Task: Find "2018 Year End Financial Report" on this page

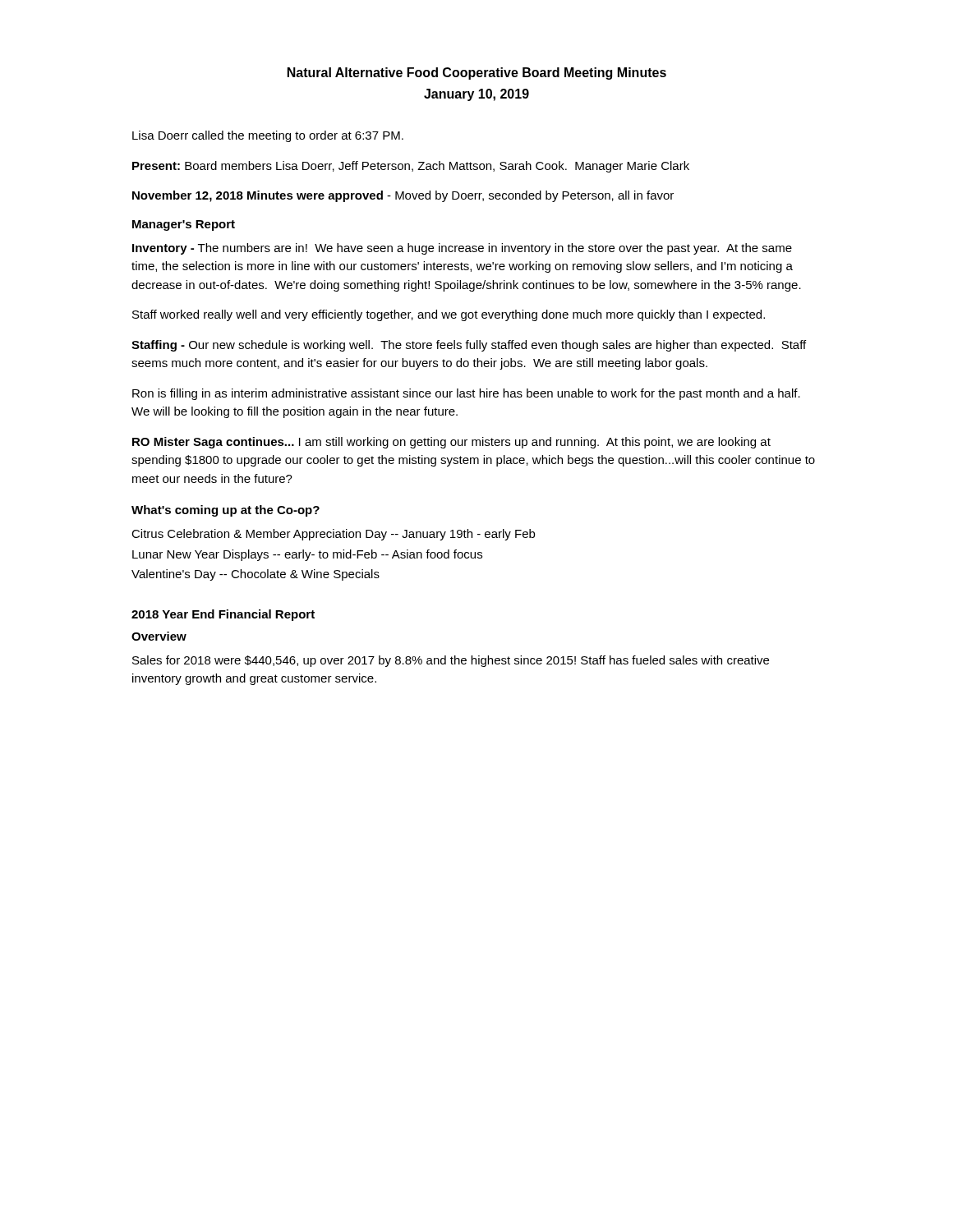Action: tap(223, 614)
